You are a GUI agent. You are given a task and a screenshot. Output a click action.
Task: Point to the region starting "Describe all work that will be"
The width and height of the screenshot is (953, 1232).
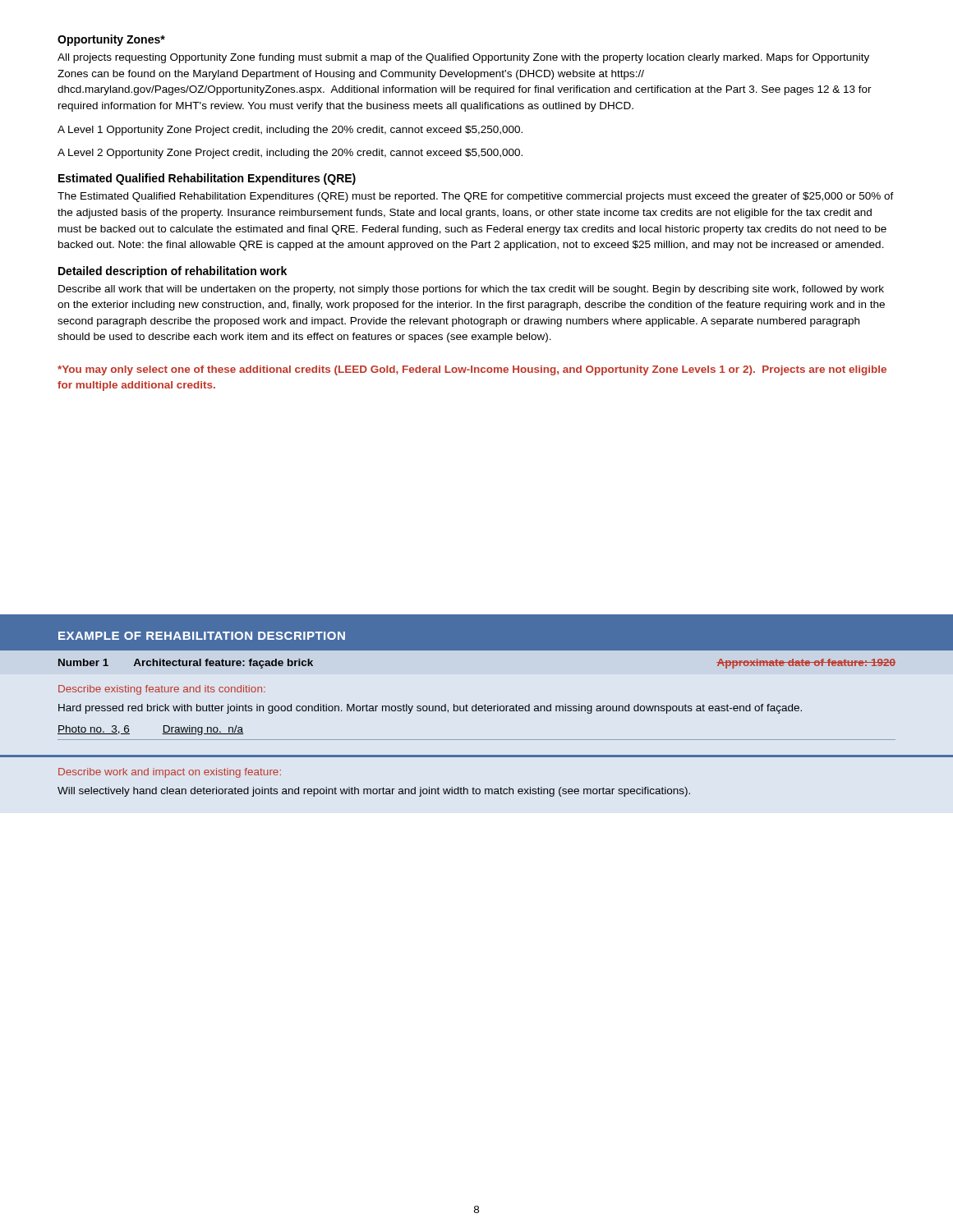tap(471, 312)
